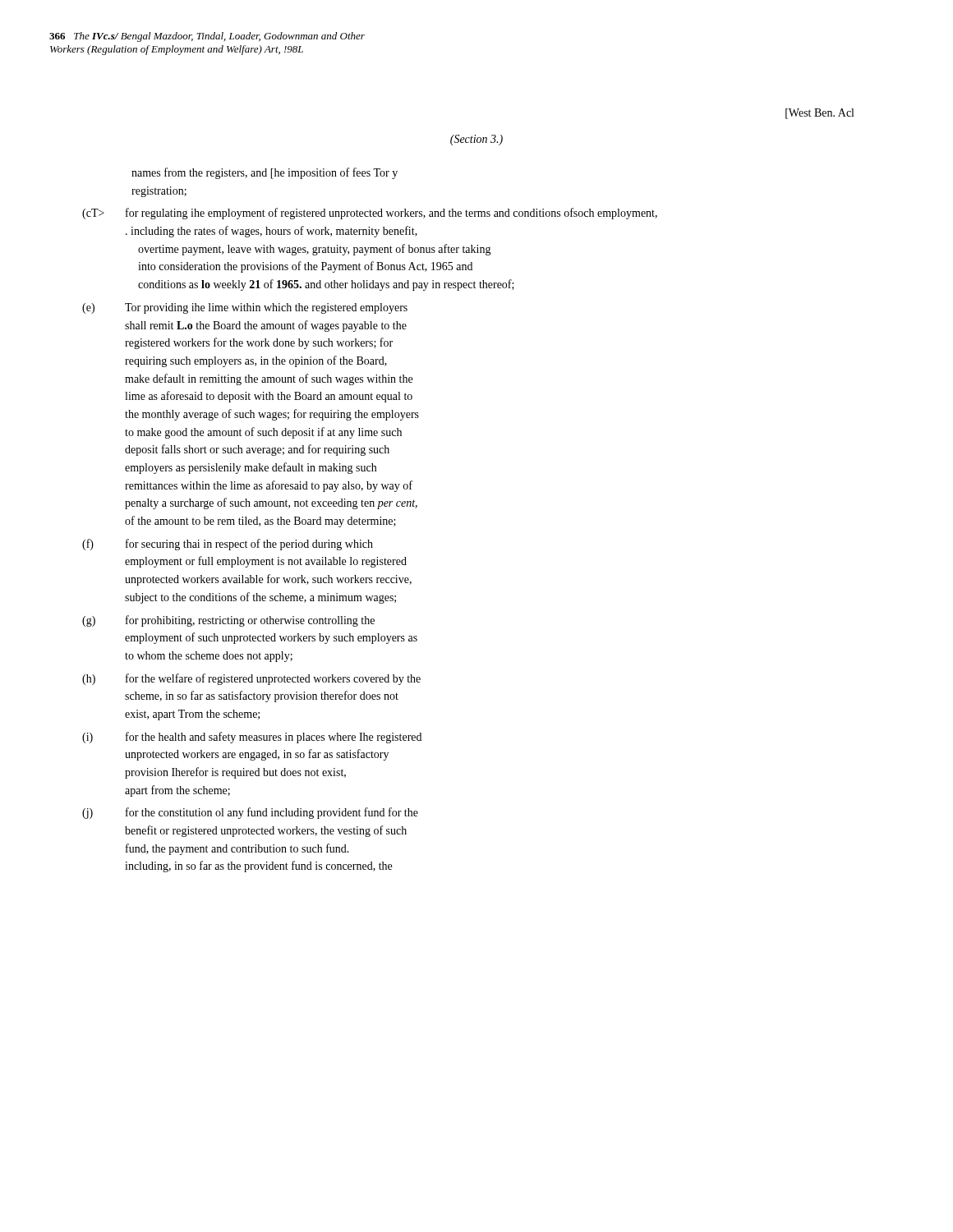This screenshot has height=1232, width=953.
Task: Select the list item that says "(j) for the constitution ol any fund"
Action: point(250,813)
